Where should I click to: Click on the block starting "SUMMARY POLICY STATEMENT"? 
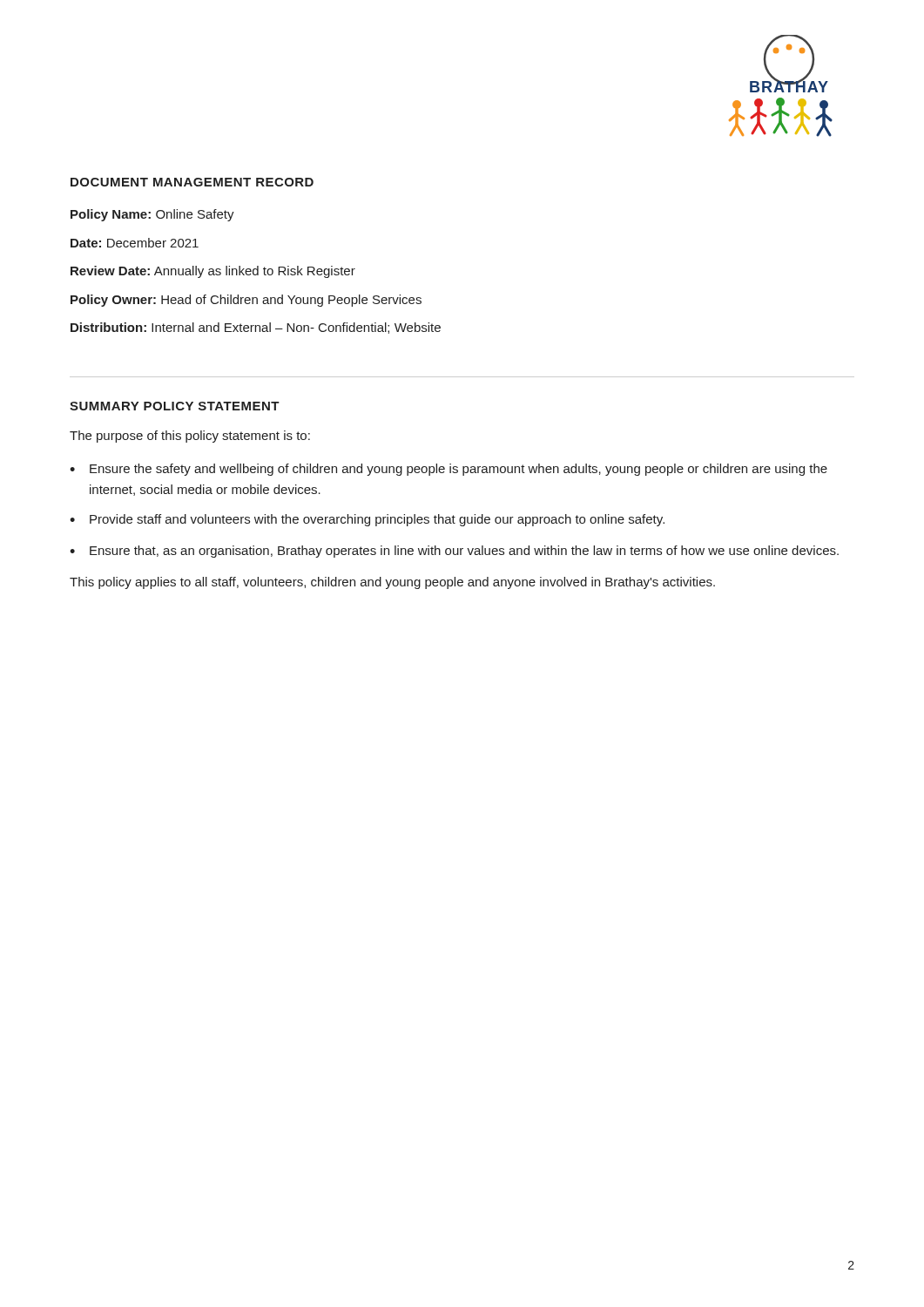coord(175,405)
